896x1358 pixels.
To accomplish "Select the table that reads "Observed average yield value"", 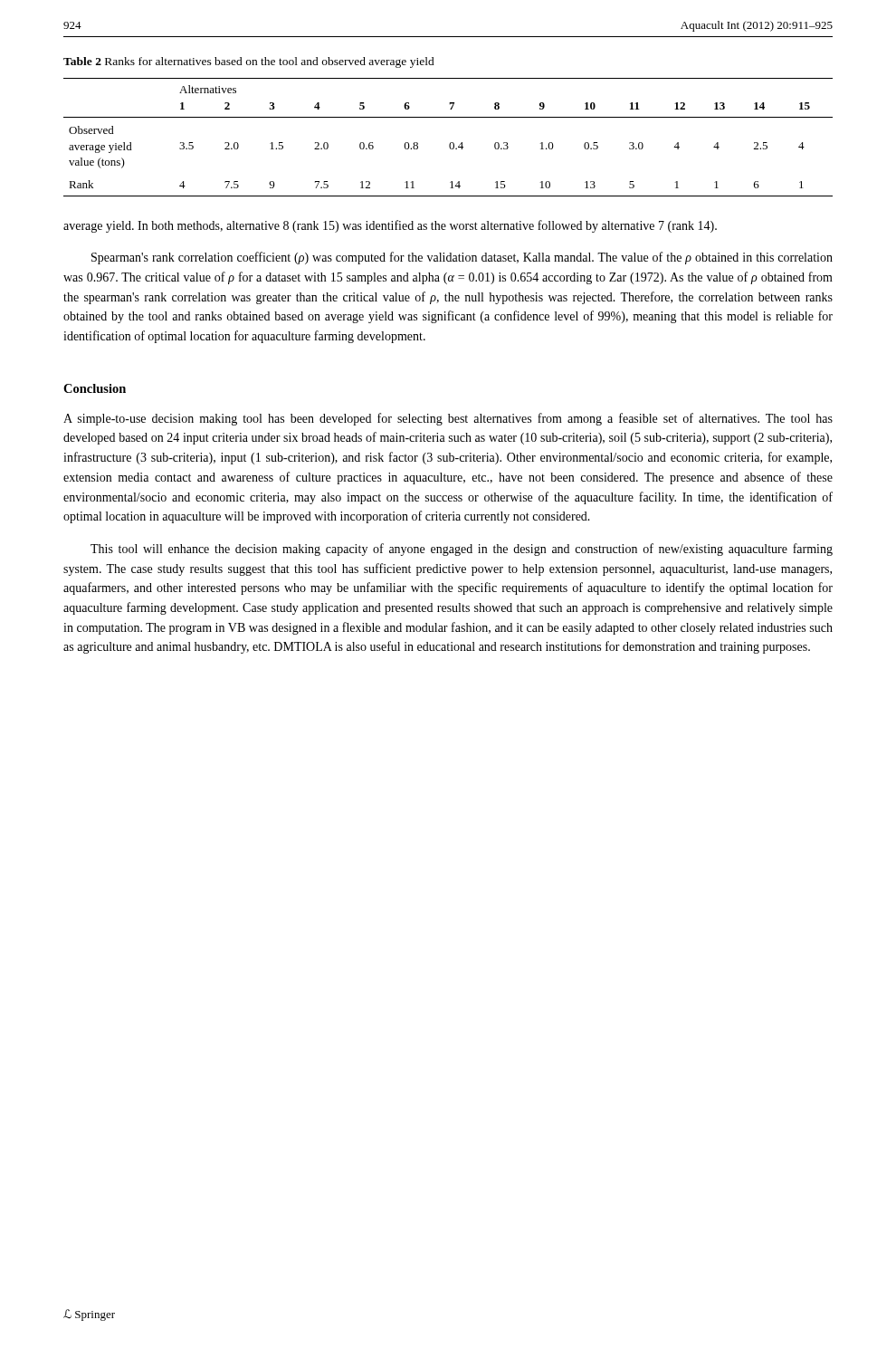I will [x=448, y=137].
